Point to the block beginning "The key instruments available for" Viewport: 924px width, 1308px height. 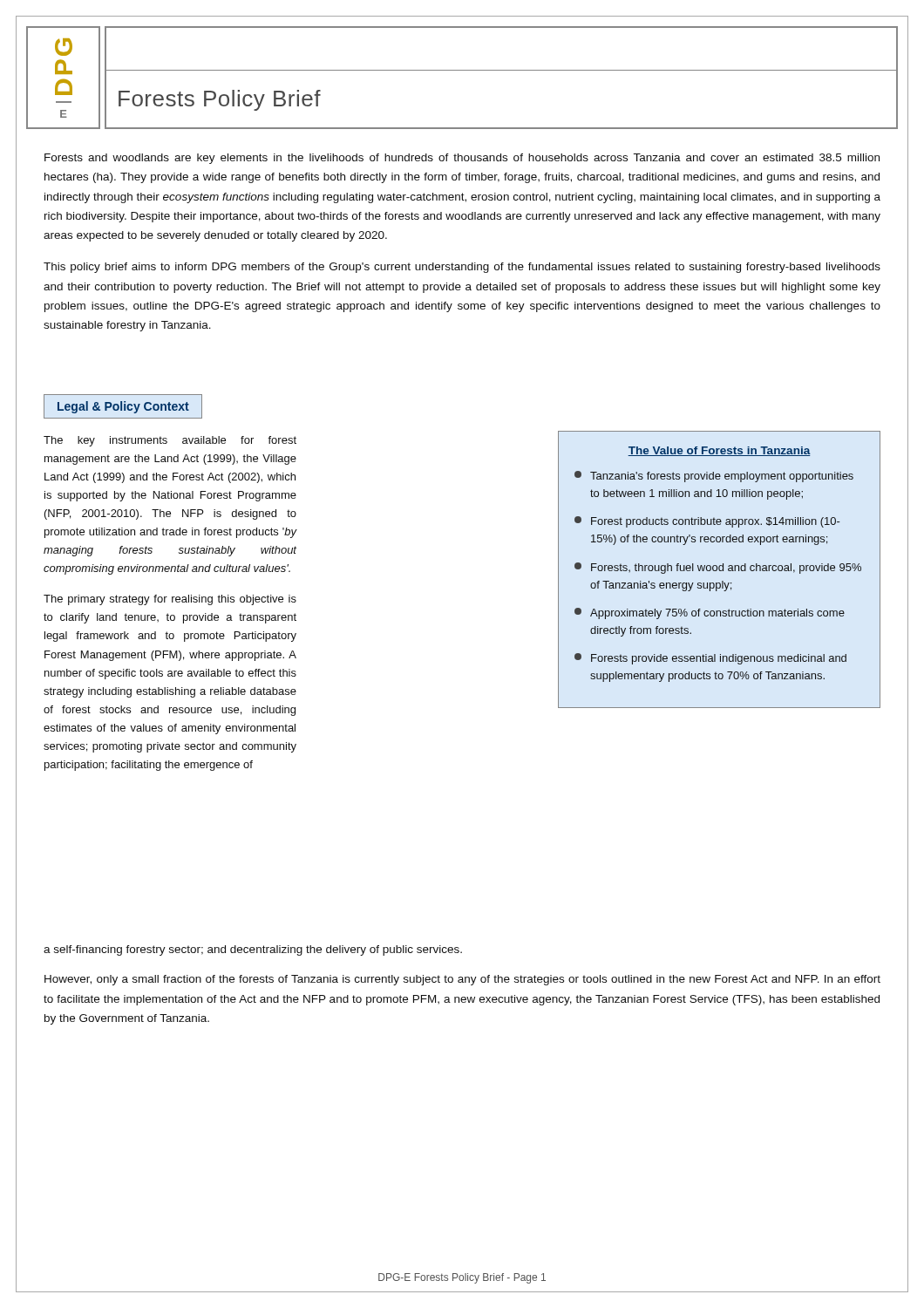coord(170,602)
